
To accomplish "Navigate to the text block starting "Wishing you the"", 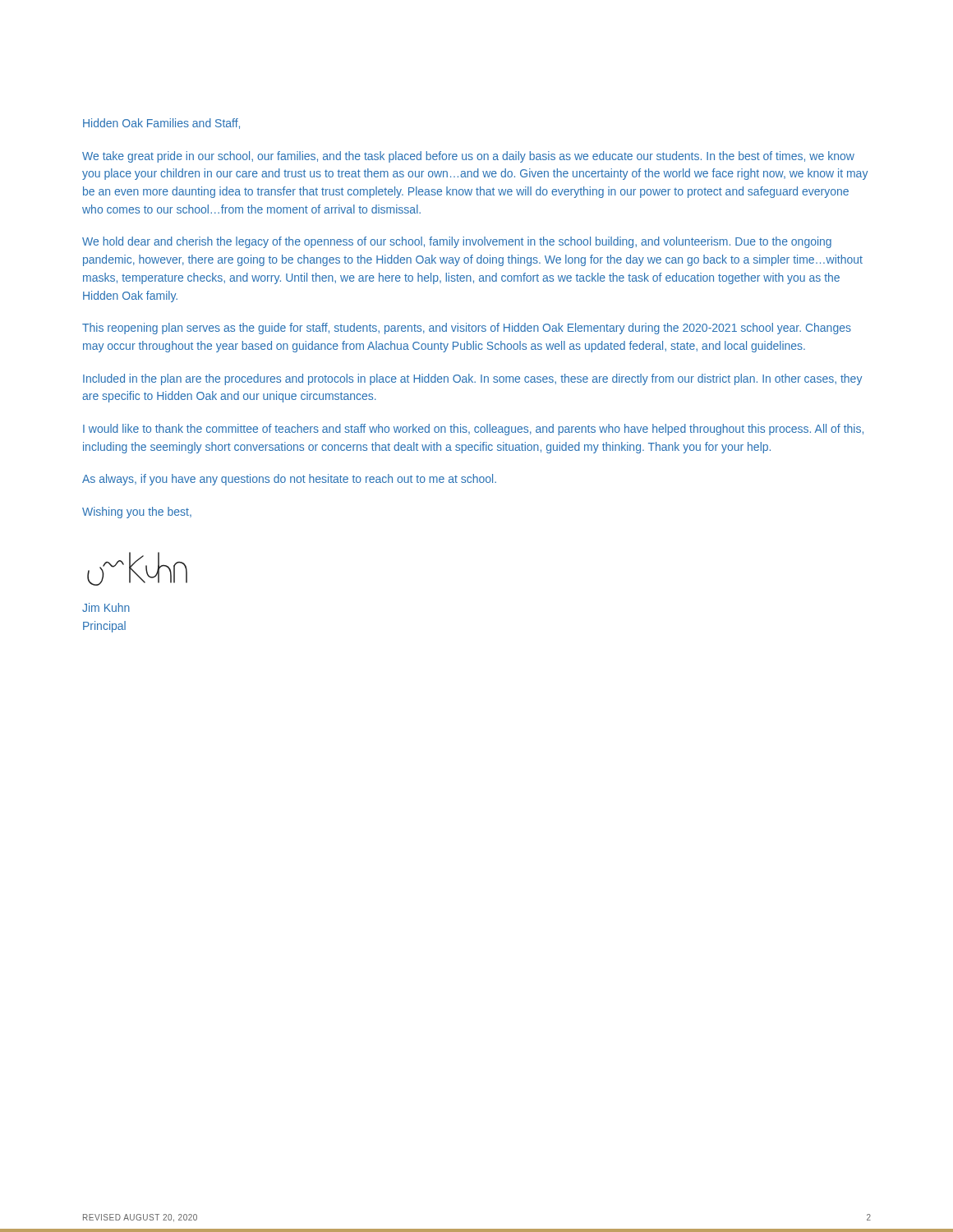I will point(137,513).
